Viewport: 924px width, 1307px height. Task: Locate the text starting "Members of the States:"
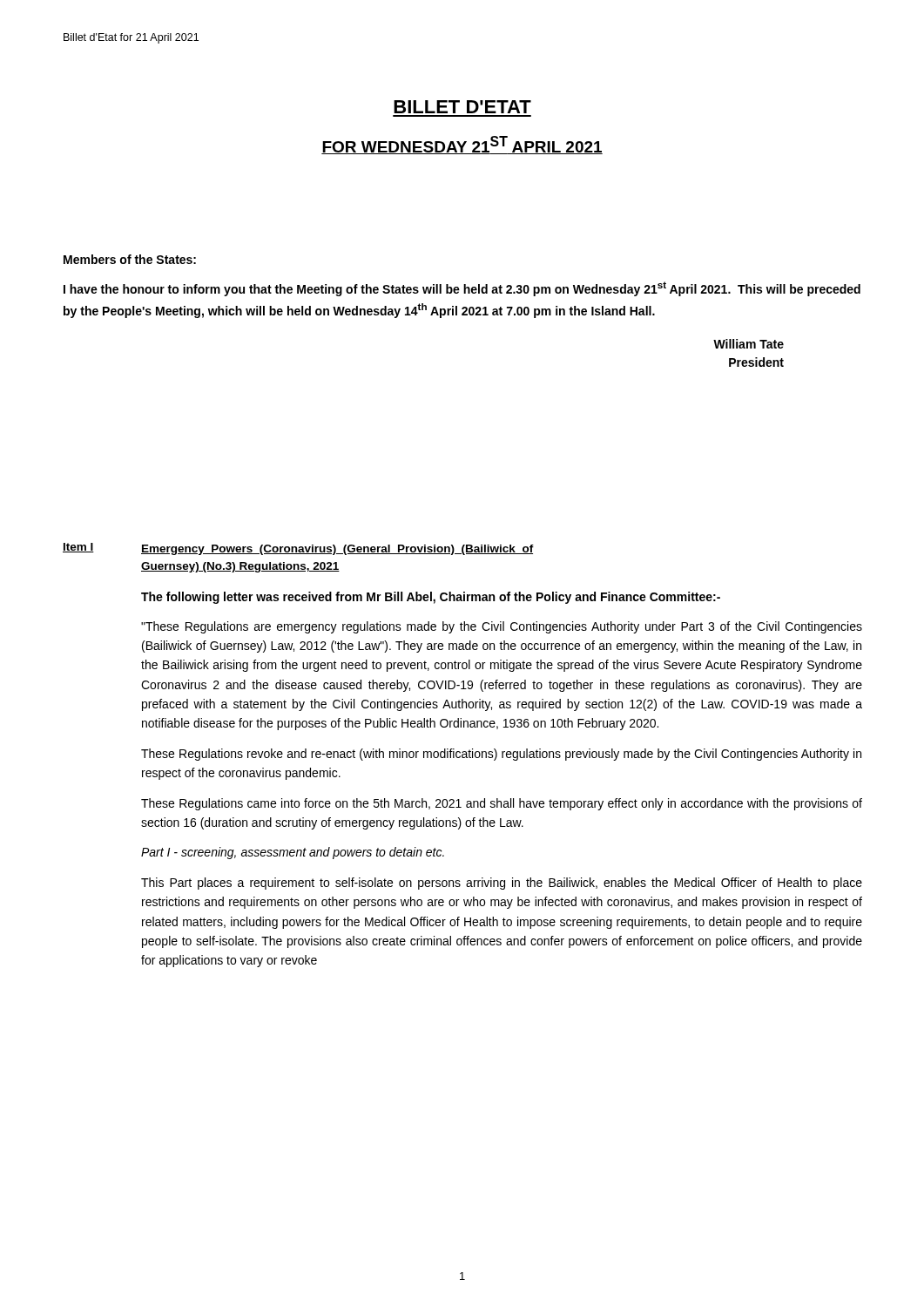point(130,260)
